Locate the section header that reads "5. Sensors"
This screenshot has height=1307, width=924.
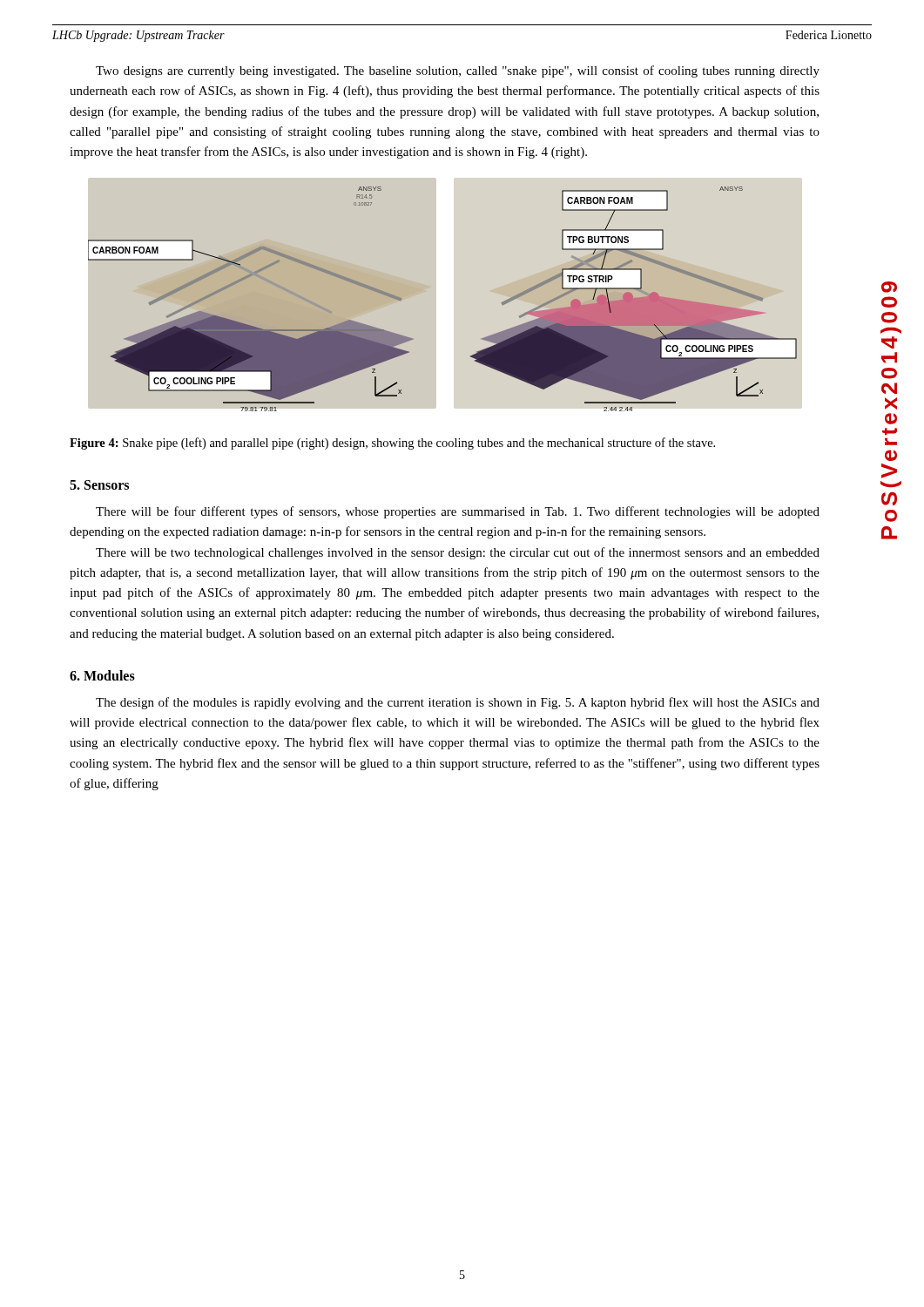pos(99,485)
